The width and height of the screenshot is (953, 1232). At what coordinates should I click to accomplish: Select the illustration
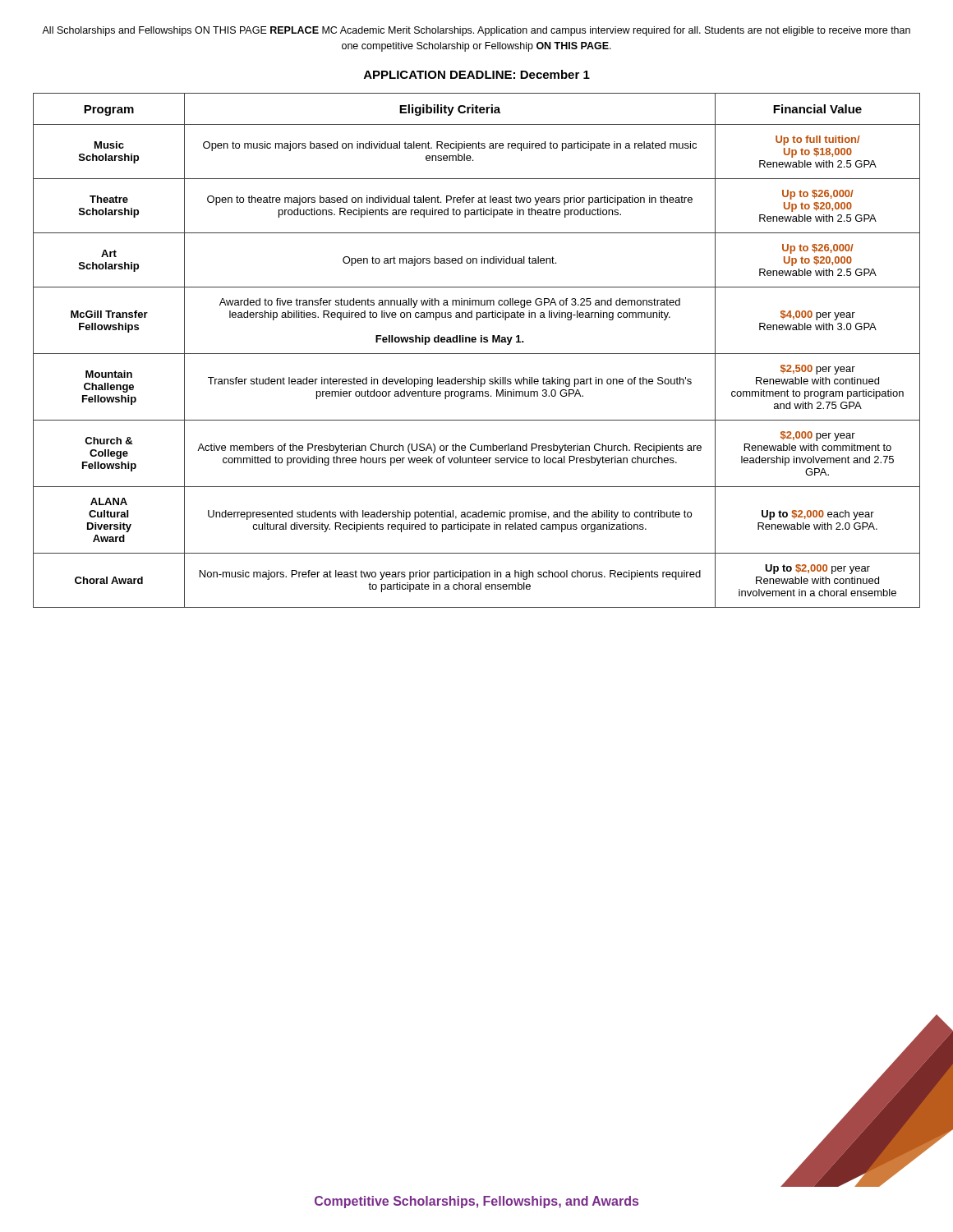[842, 1076]
